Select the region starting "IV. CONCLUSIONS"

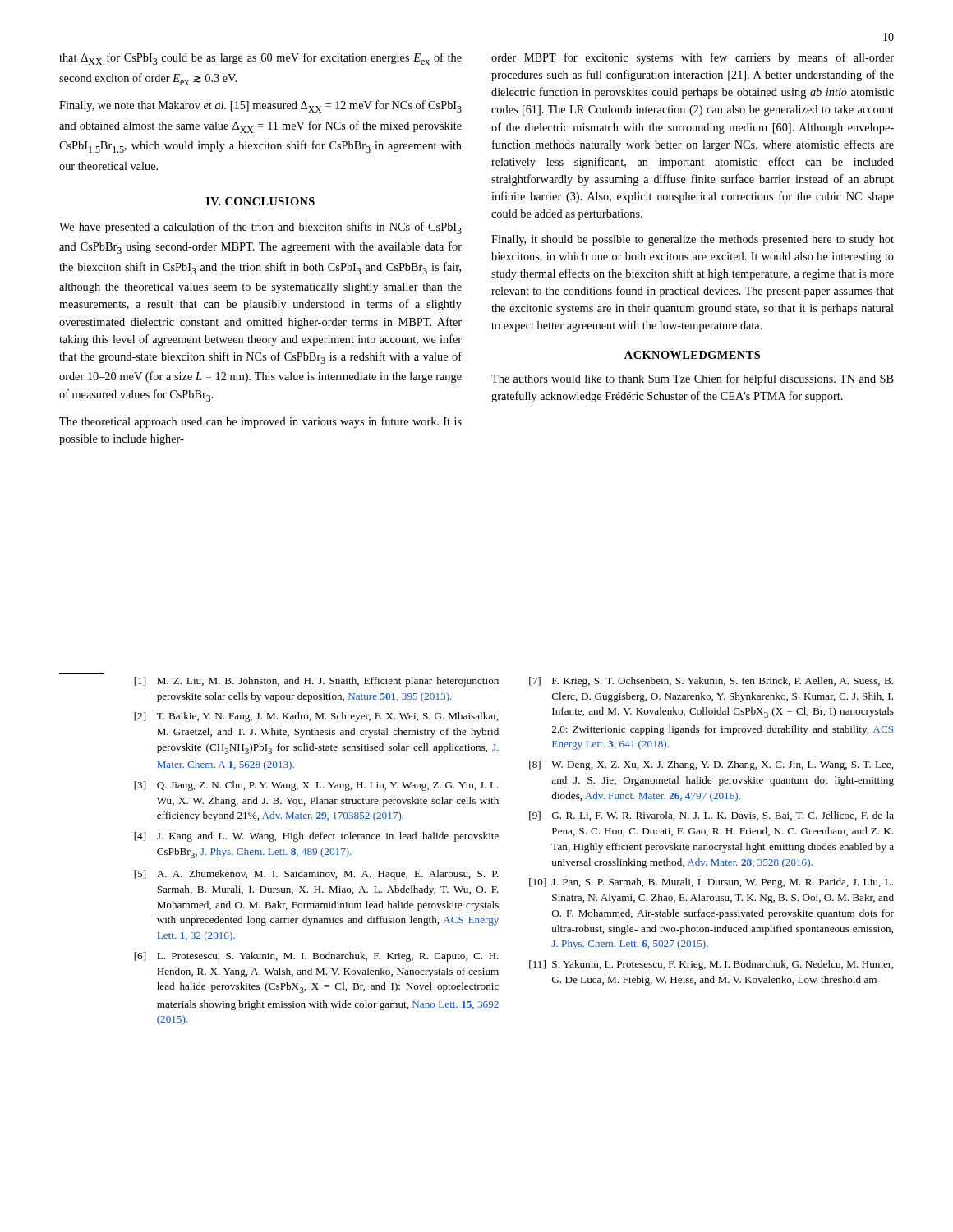click(260, 201)
